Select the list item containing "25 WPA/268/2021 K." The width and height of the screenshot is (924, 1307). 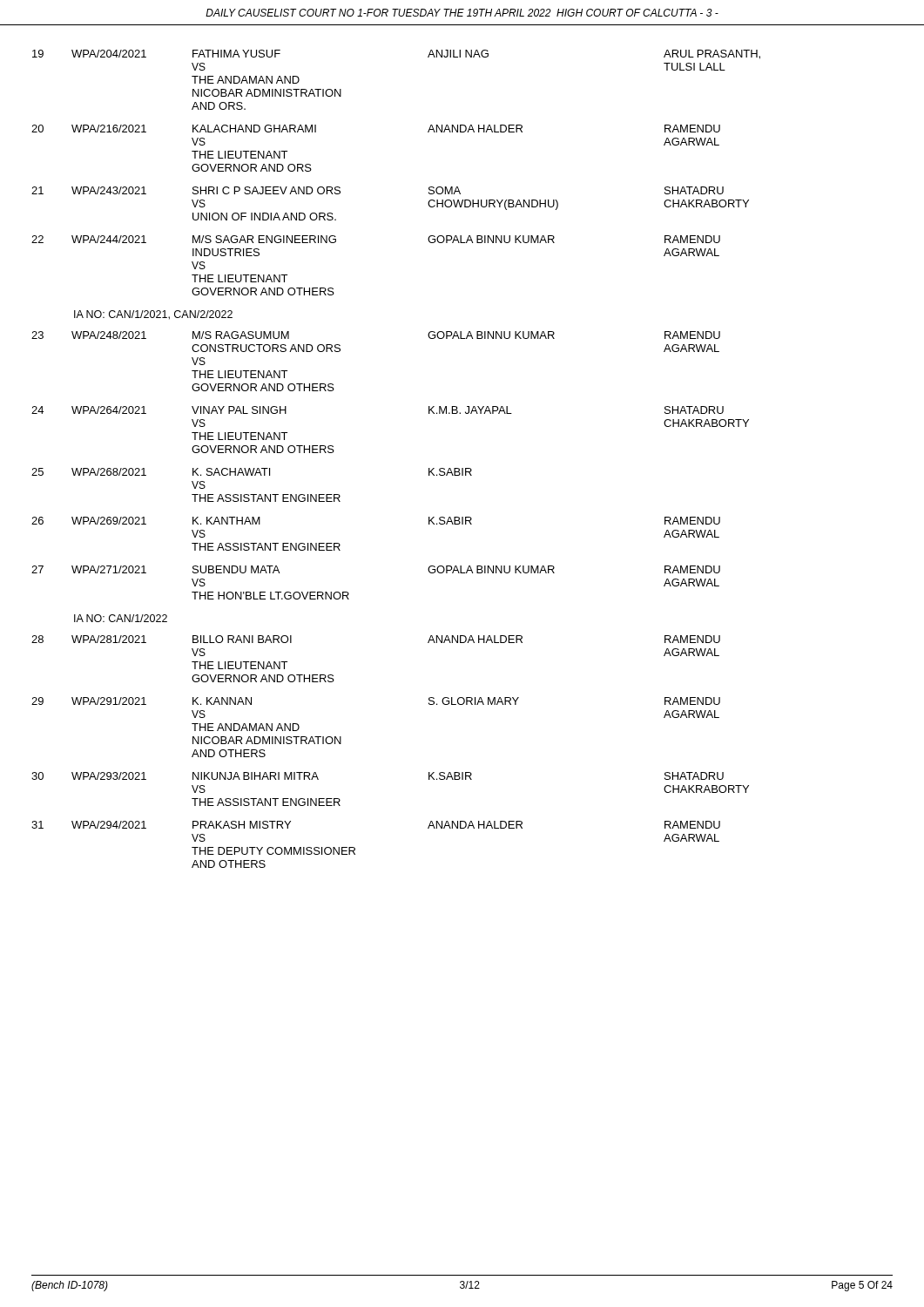pos(462,484)
